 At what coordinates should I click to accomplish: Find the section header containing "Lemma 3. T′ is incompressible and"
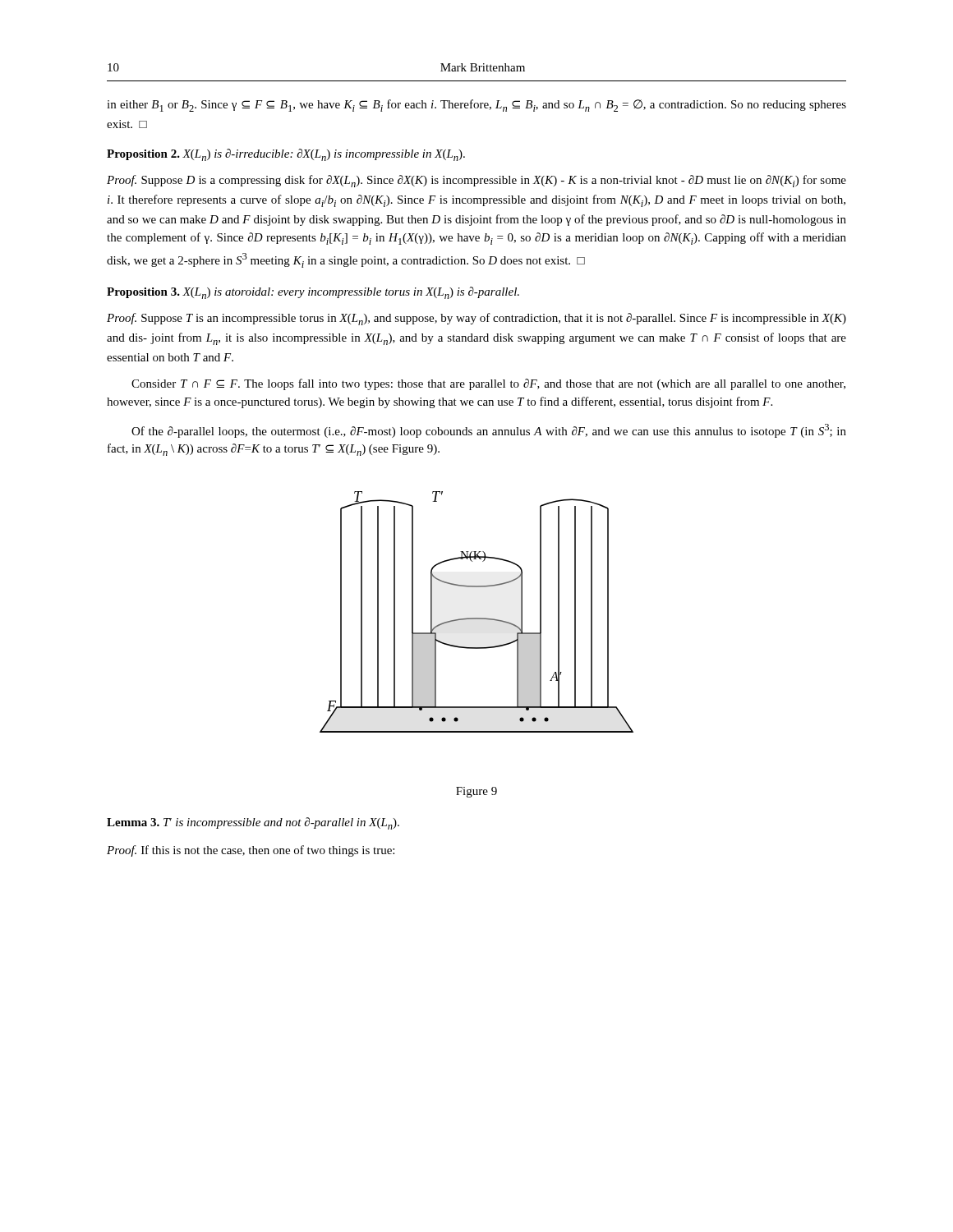(253, 823)
